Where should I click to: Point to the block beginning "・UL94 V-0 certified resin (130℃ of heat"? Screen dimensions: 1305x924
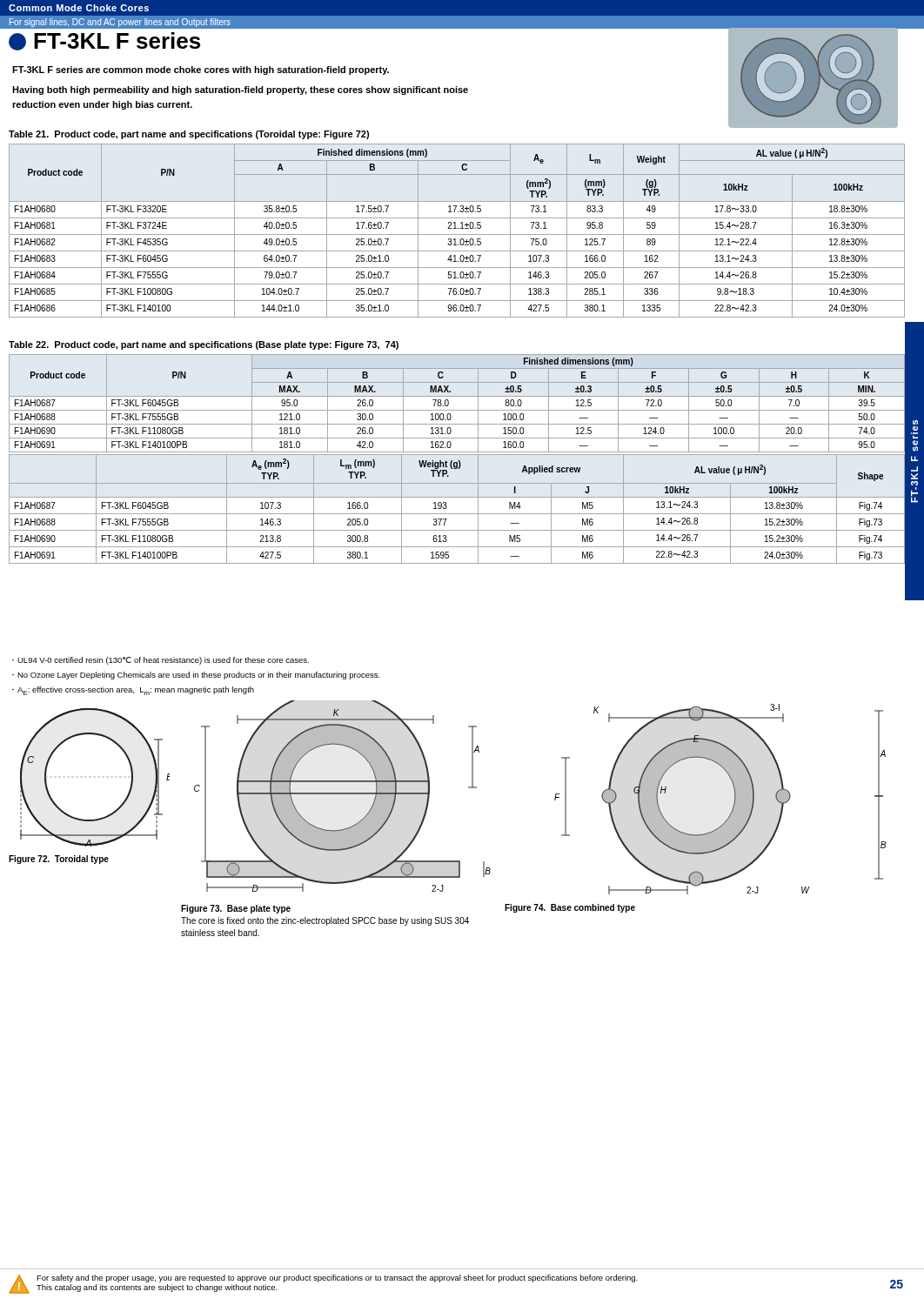pos(195,676)
